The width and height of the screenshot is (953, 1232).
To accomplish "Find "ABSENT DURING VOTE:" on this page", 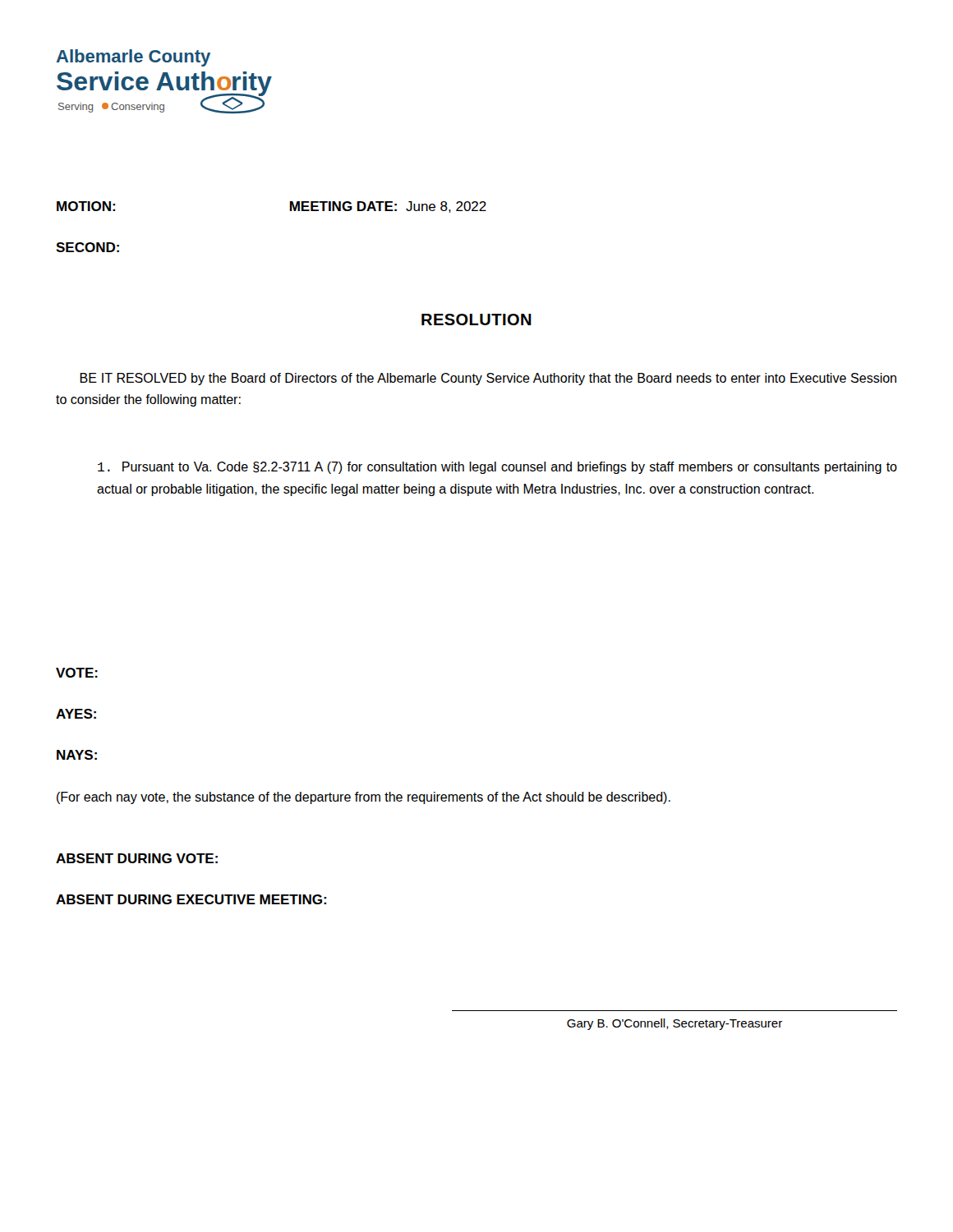I will [137, 859].
